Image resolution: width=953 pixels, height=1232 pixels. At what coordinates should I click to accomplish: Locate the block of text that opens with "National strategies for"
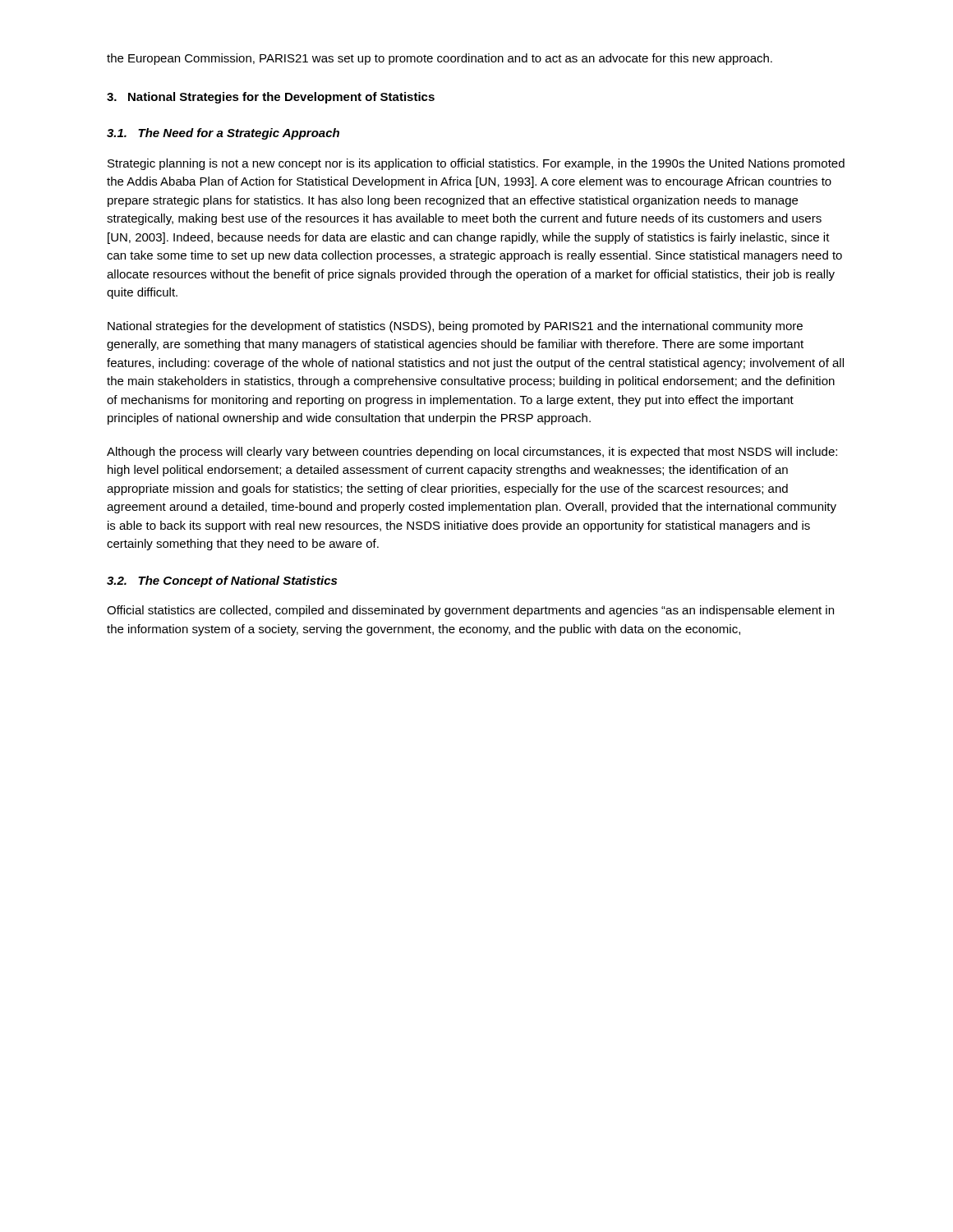(476, 371)
